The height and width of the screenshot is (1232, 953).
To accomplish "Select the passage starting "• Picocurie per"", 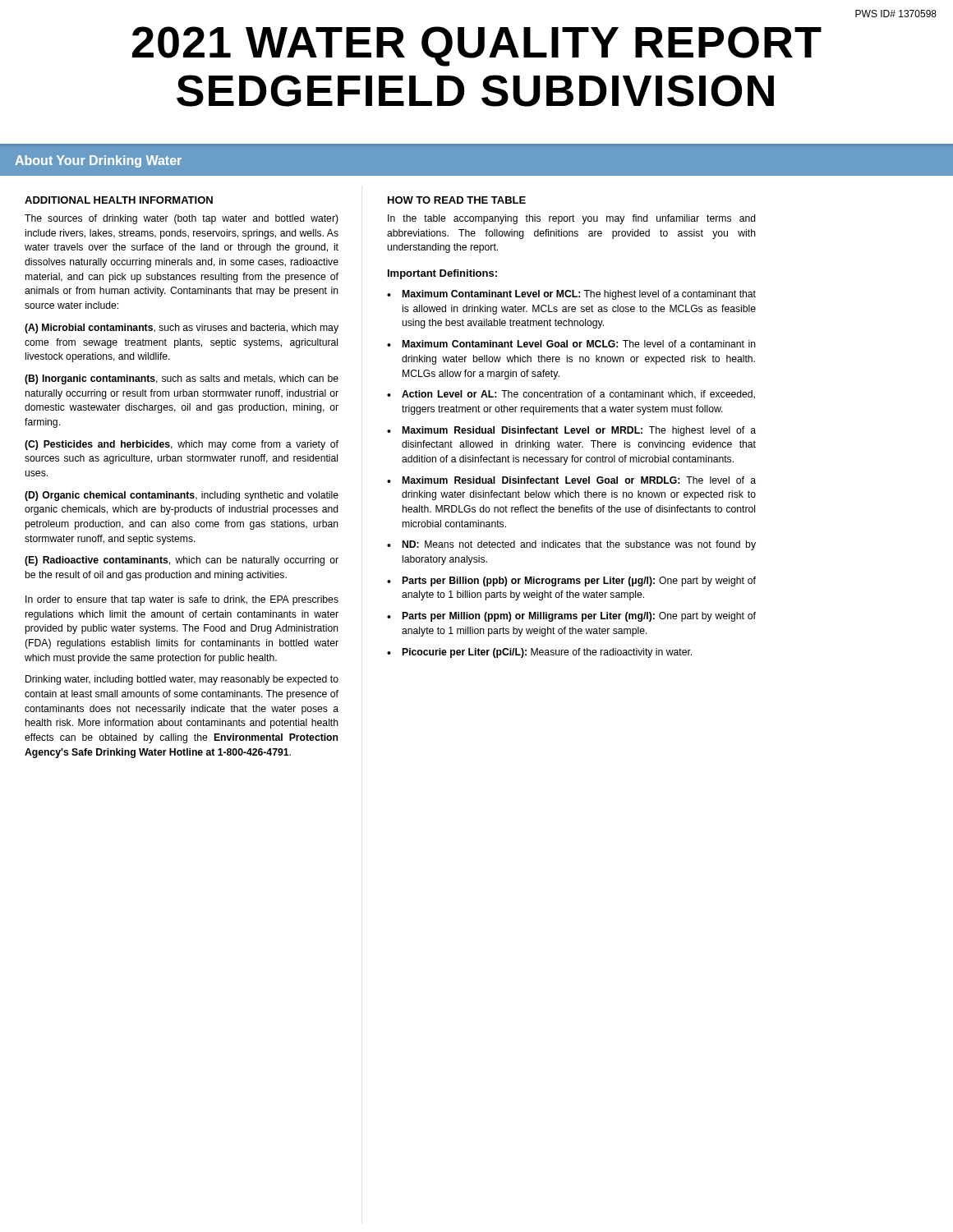I will 571,652.
